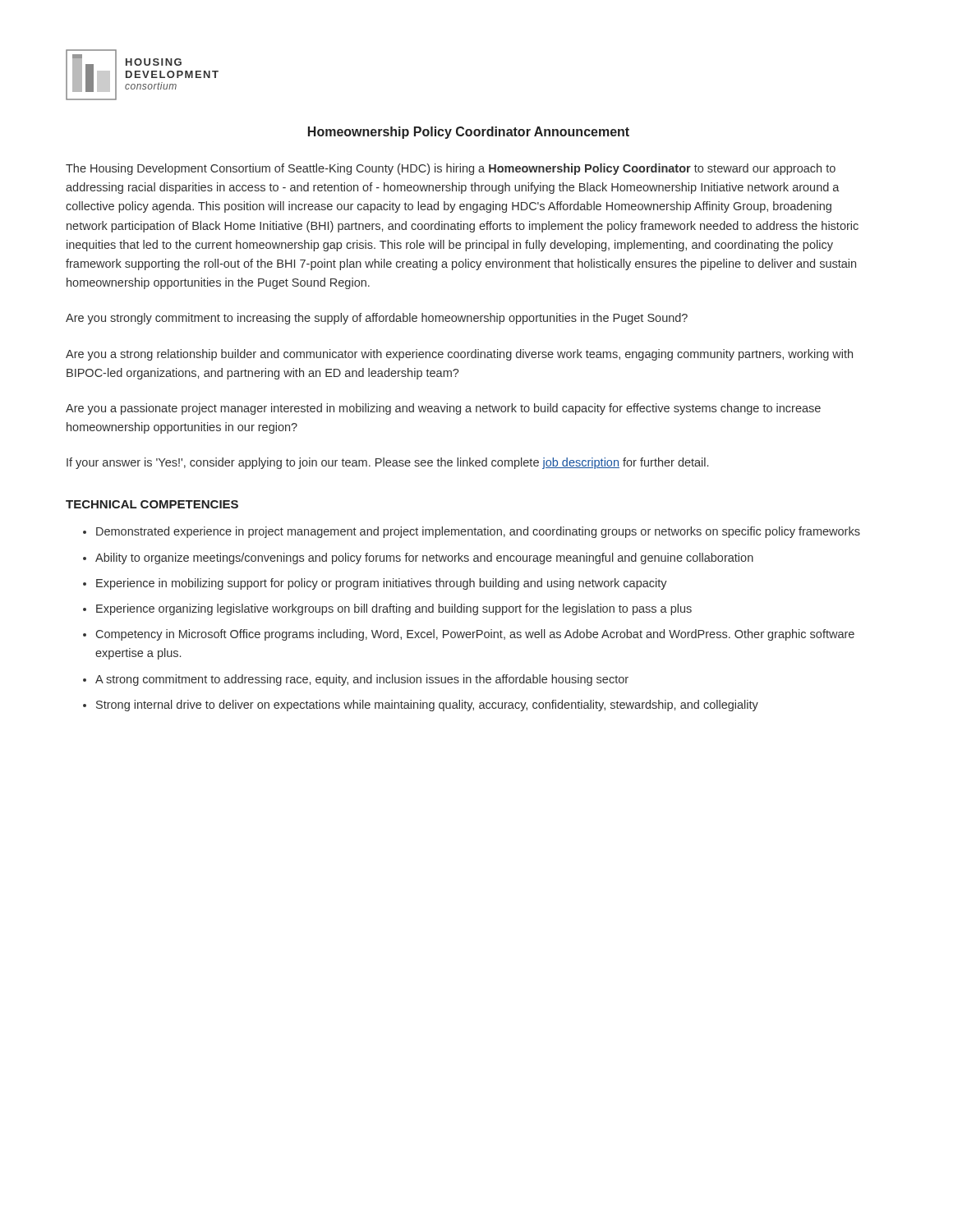The width and height of the screenshot is (953, 1232).
Task: Locate the list item containing "A strong commitment"
Action: point(362,679)
